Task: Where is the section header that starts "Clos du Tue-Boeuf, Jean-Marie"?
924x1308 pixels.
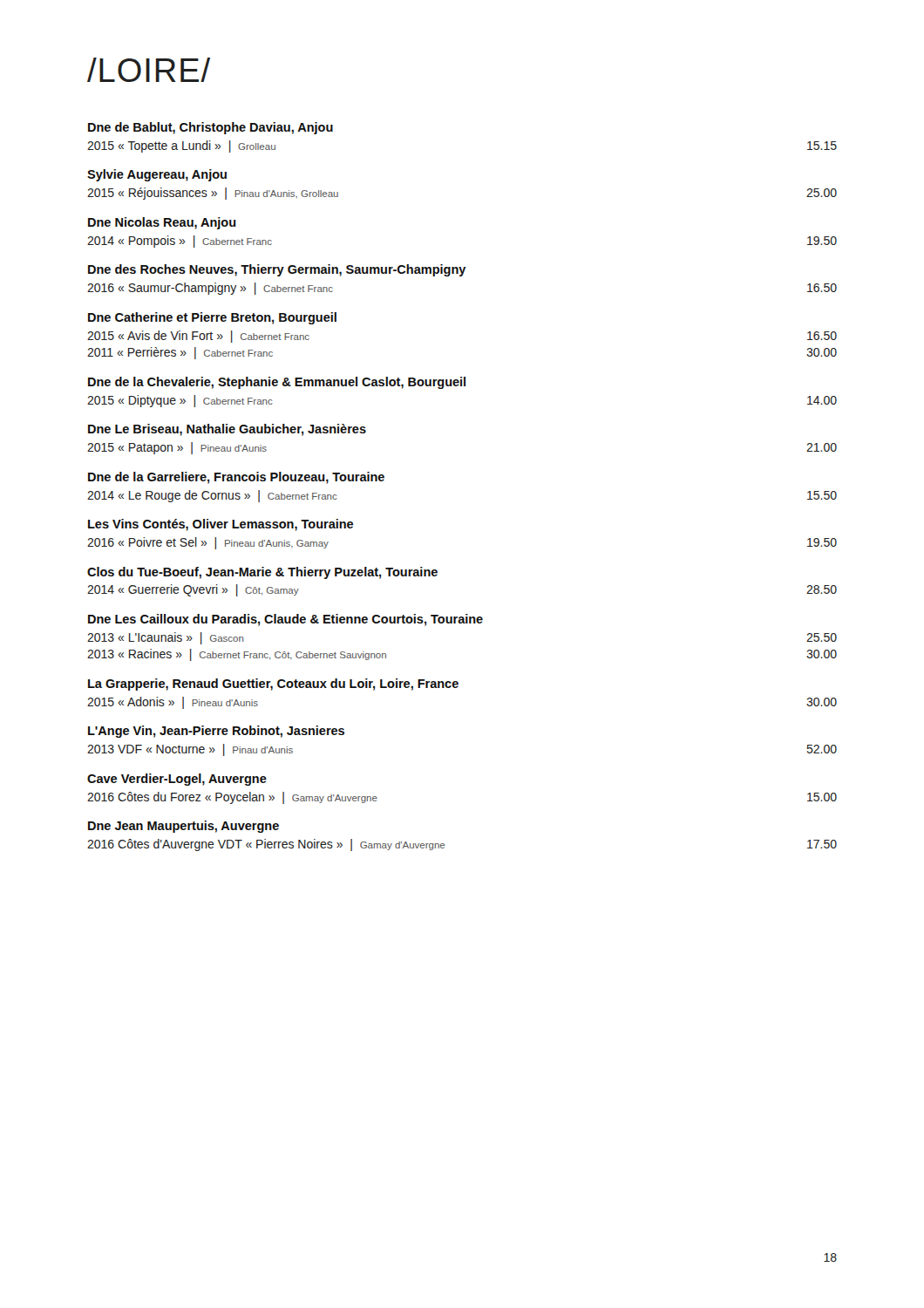Action: pyautogui.click(x=263, y=572)
